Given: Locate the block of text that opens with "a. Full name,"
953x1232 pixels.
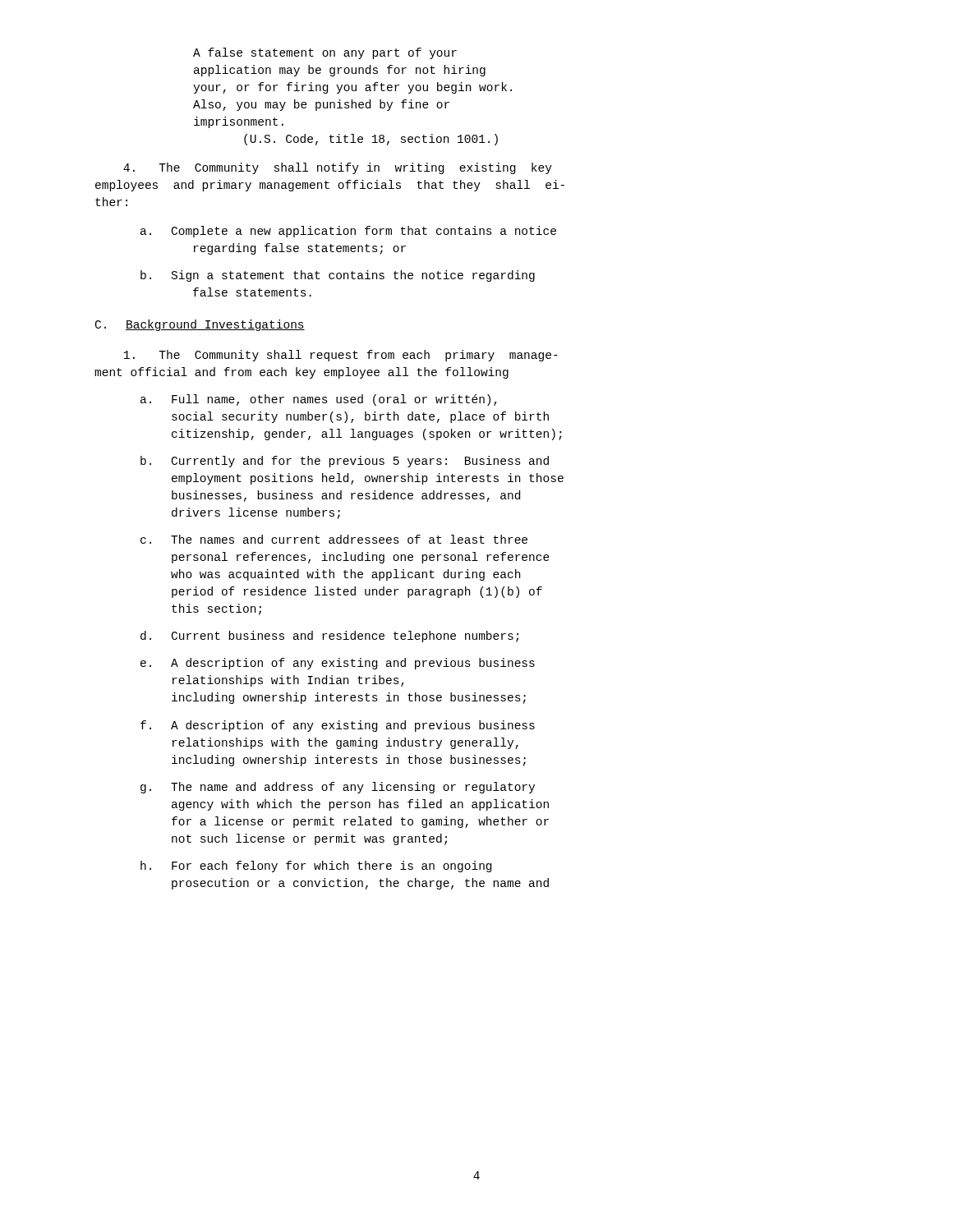Looking at the screenshot, I should point(352,418).
